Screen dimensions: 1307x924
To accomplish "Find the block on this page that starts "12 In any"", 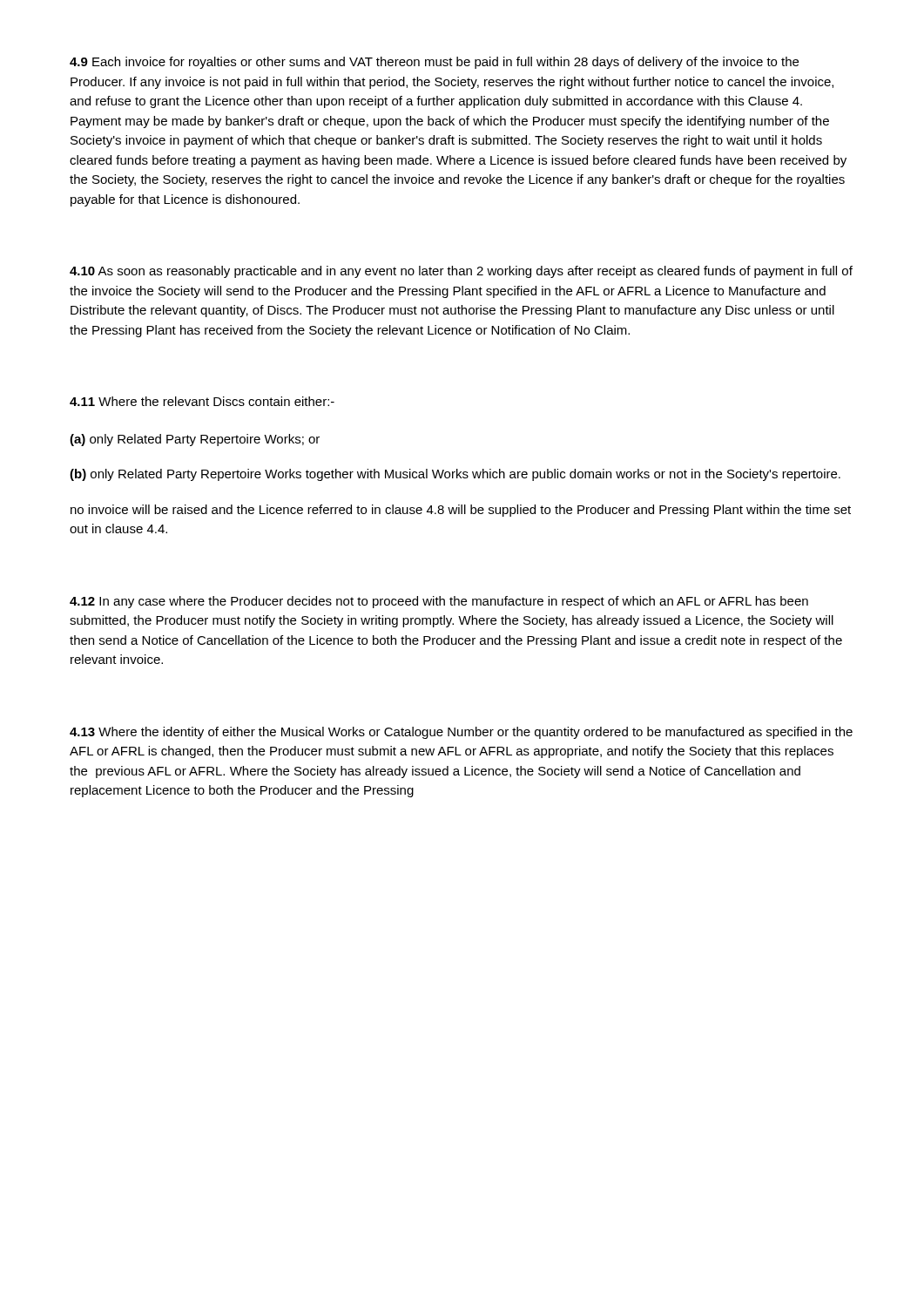I will [456, 630].
